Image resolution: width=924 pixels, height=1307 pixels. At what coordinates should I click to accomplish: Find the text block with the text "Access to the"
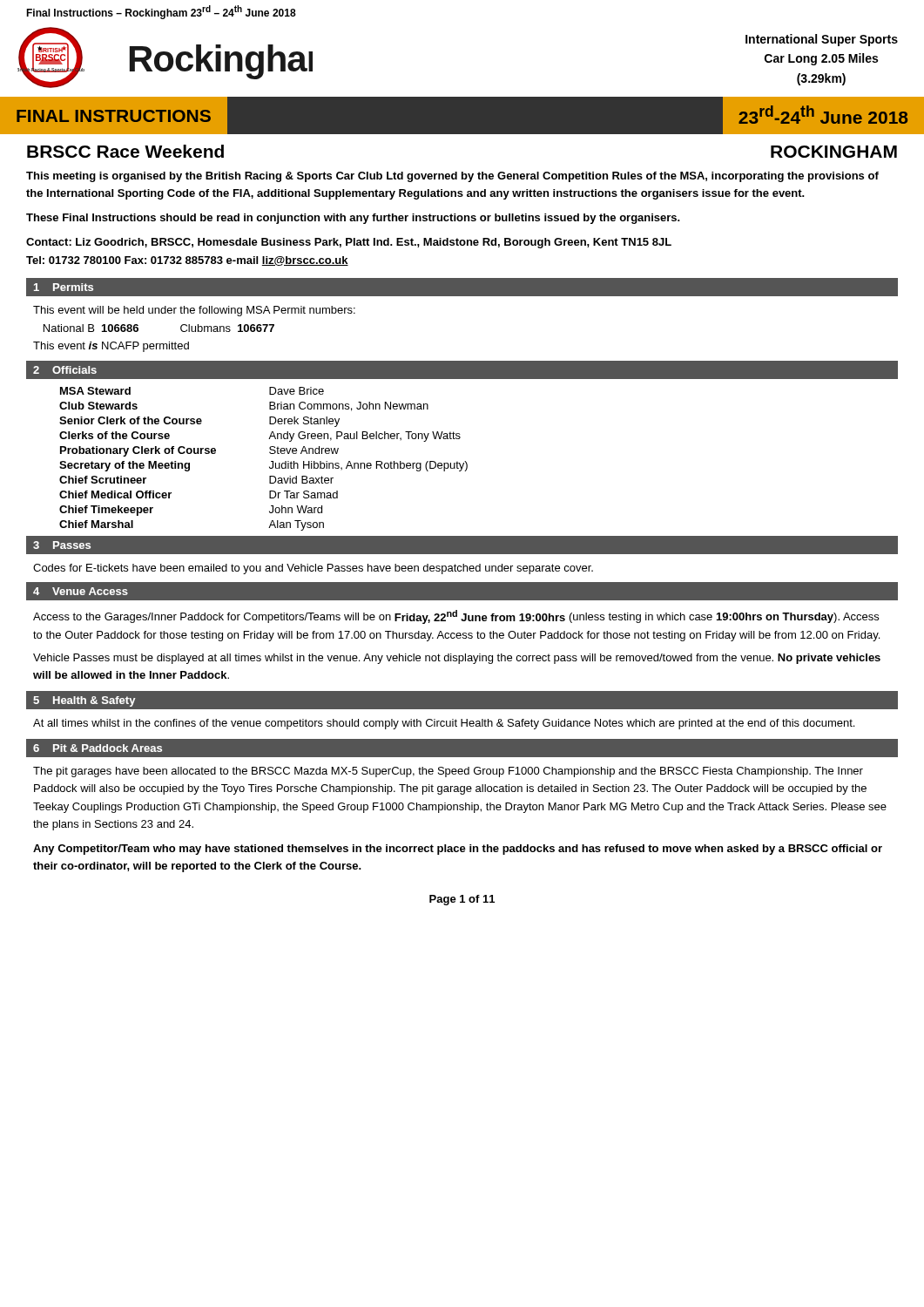pos(457,624)
